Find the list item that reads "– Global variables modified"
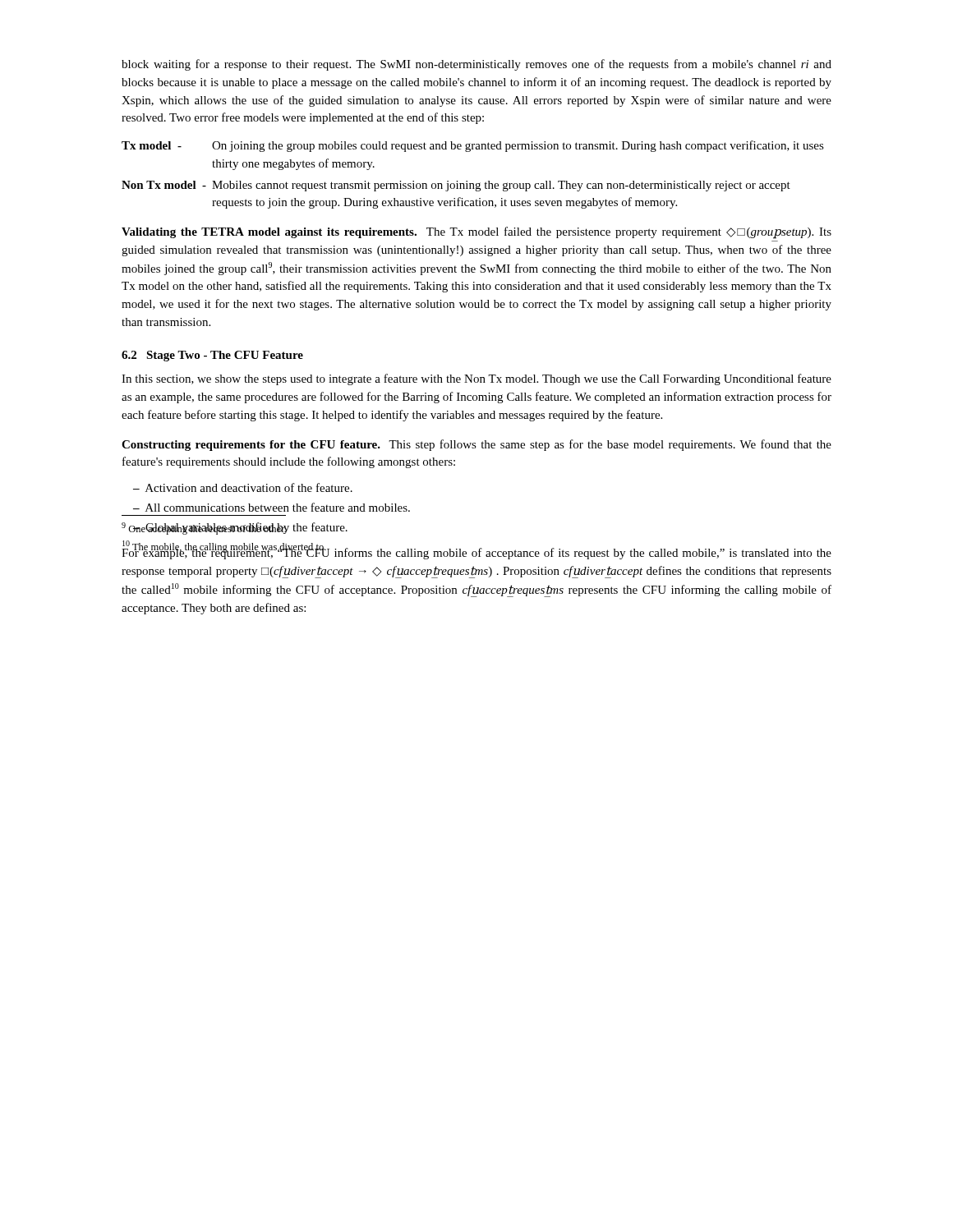953x1232 pixels. point(241,527)
